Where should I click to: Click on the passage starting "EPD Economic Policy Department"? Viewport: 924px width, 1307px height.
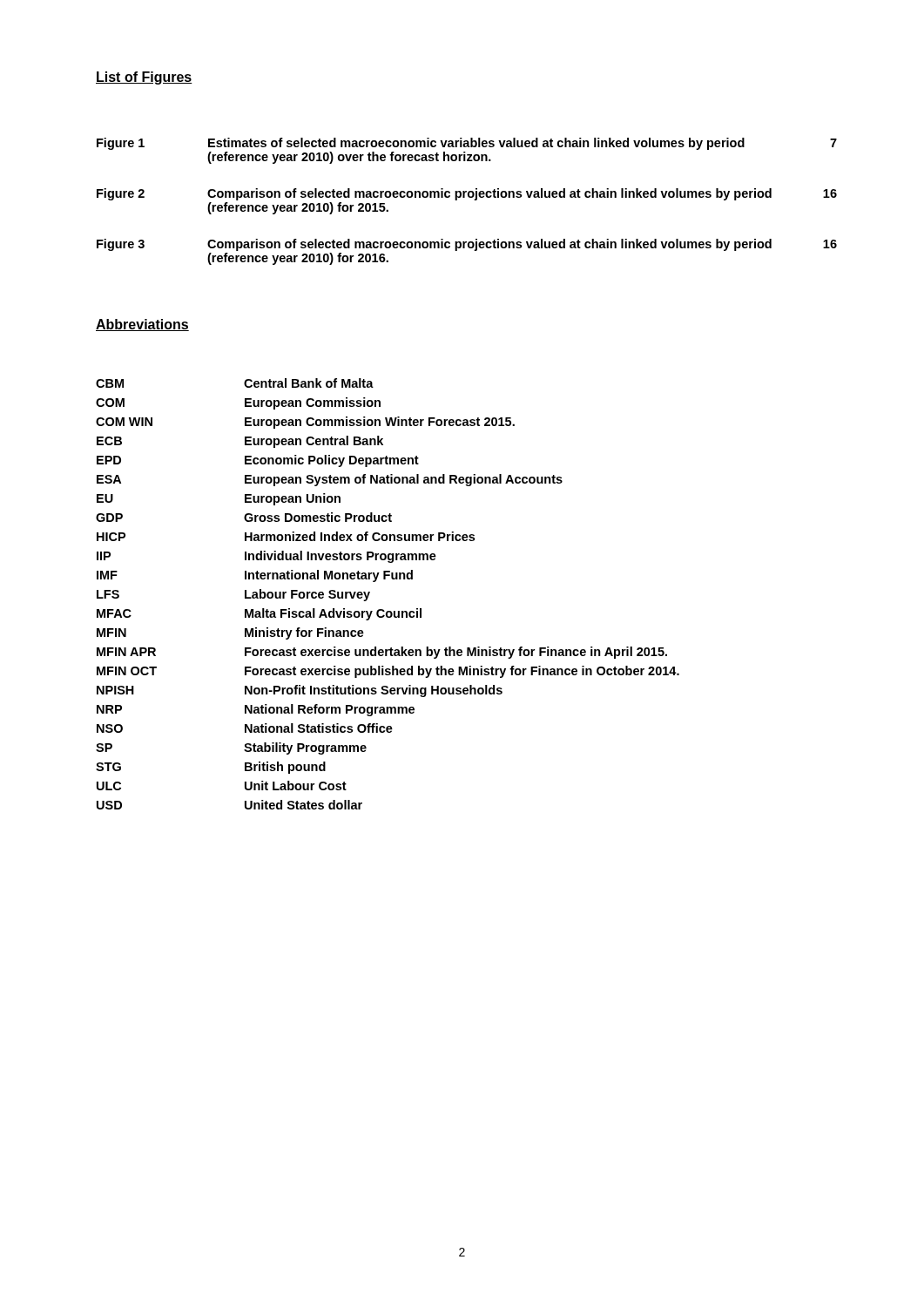point(258,461)
